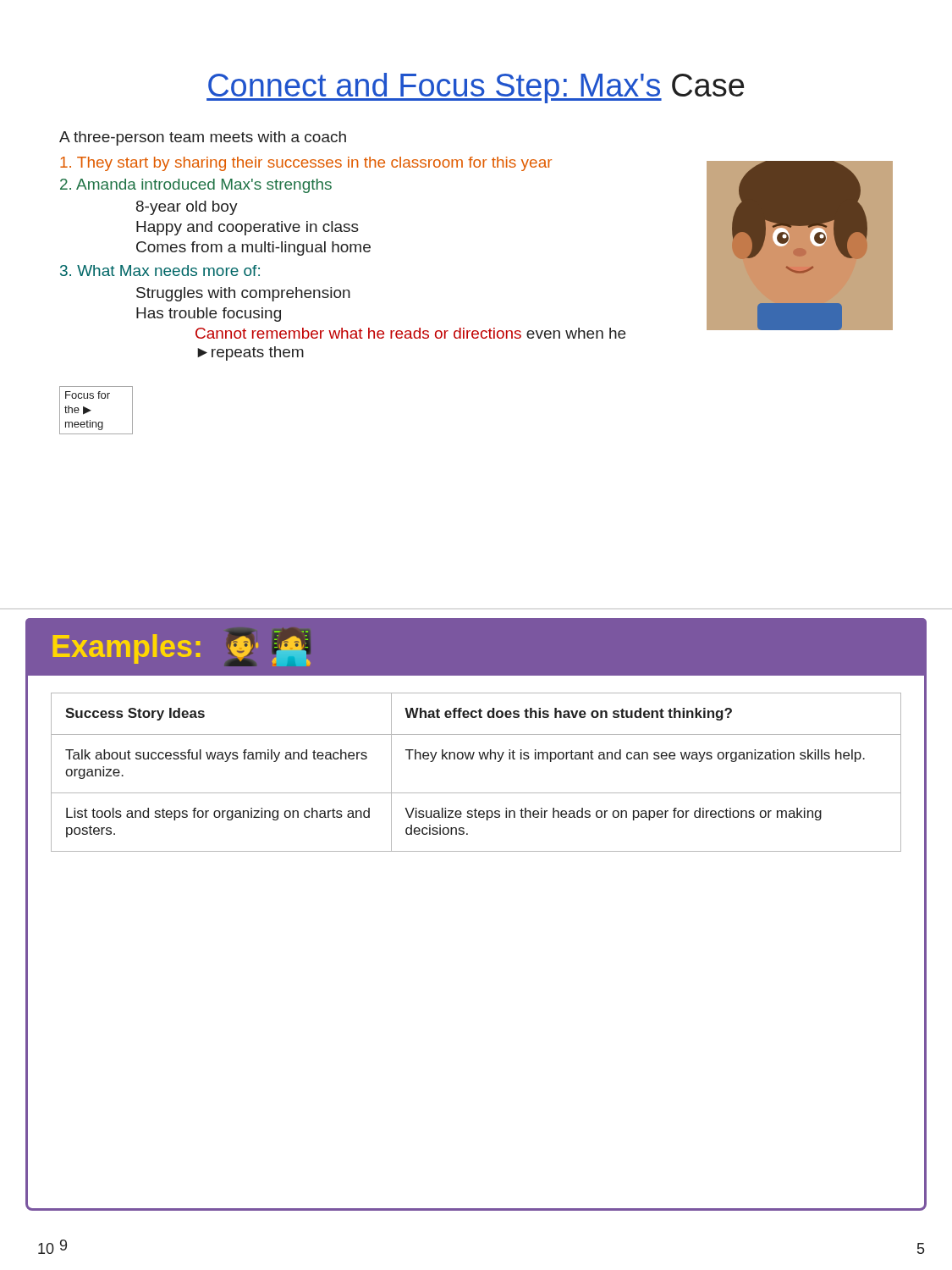Locate the block starting "Struggles with comprehension"
The width and height of the screenshot is (952, 1270).
[243, 292]
